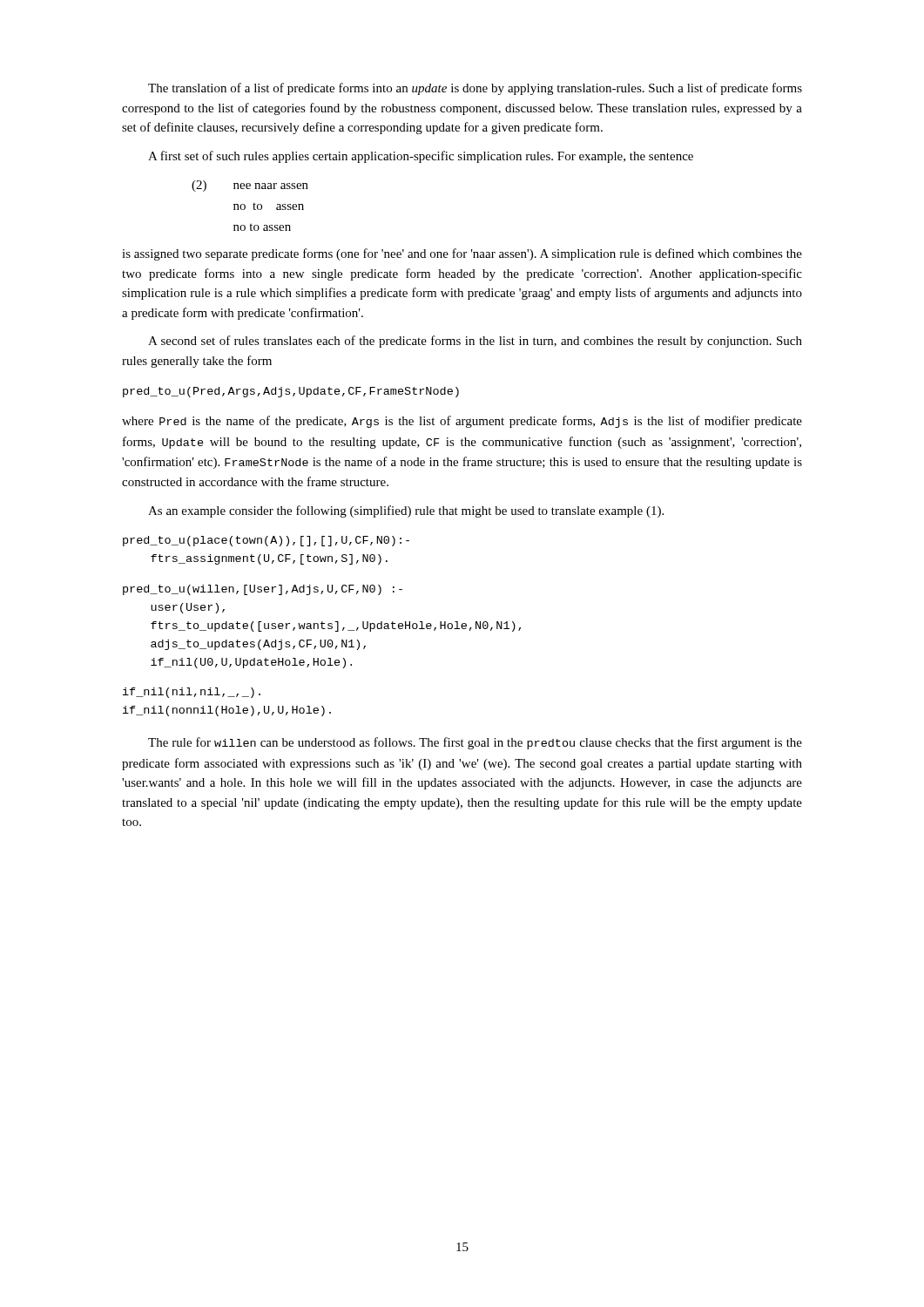The height and width of the screenshot is (1307, 924).
Task: Locate the element starting "is assigned two separate predicate"
Action: [462, 307]
